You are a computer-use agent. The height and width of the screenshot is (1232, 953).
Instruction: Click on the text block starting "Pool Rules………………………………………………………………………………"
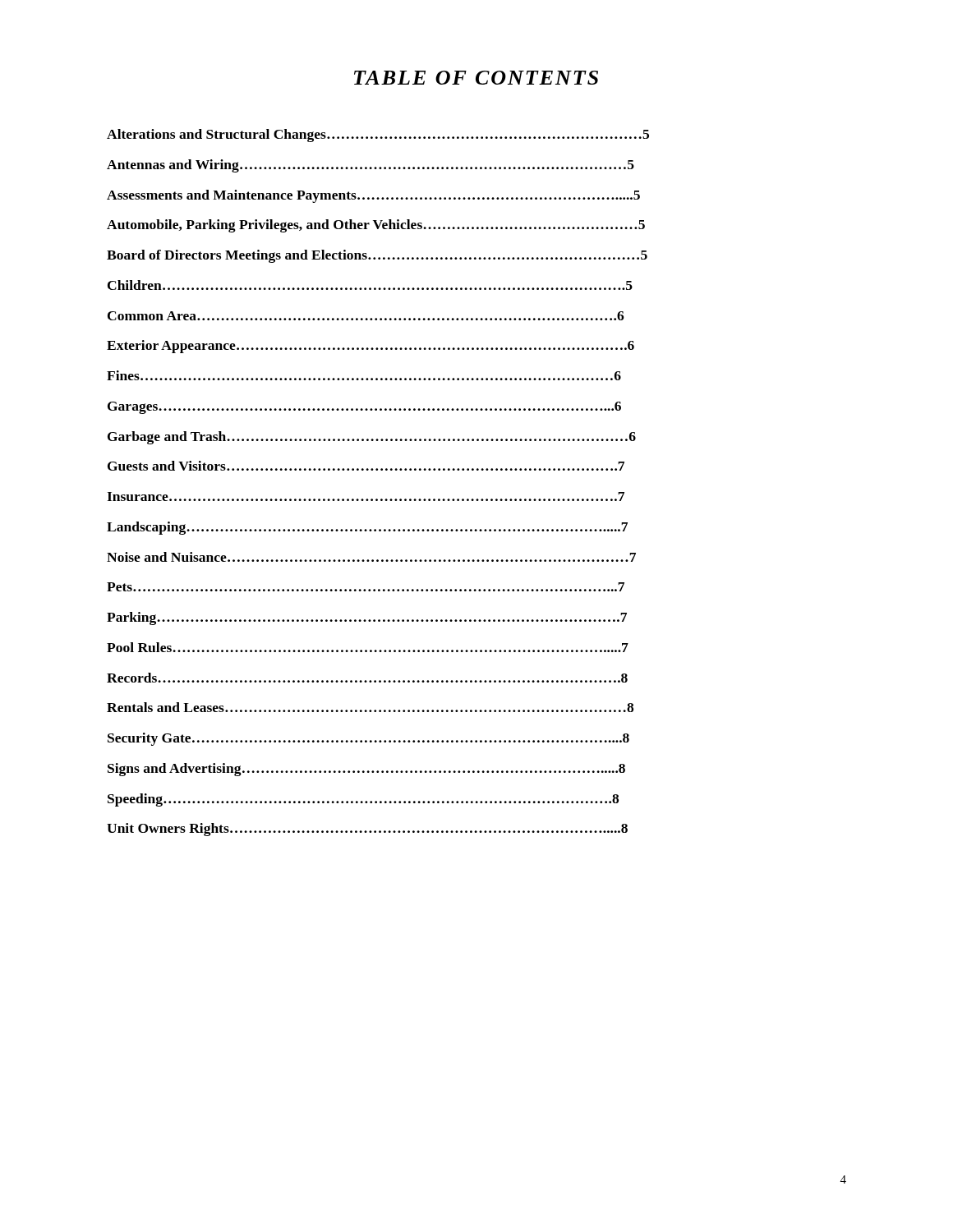(368, 647)
